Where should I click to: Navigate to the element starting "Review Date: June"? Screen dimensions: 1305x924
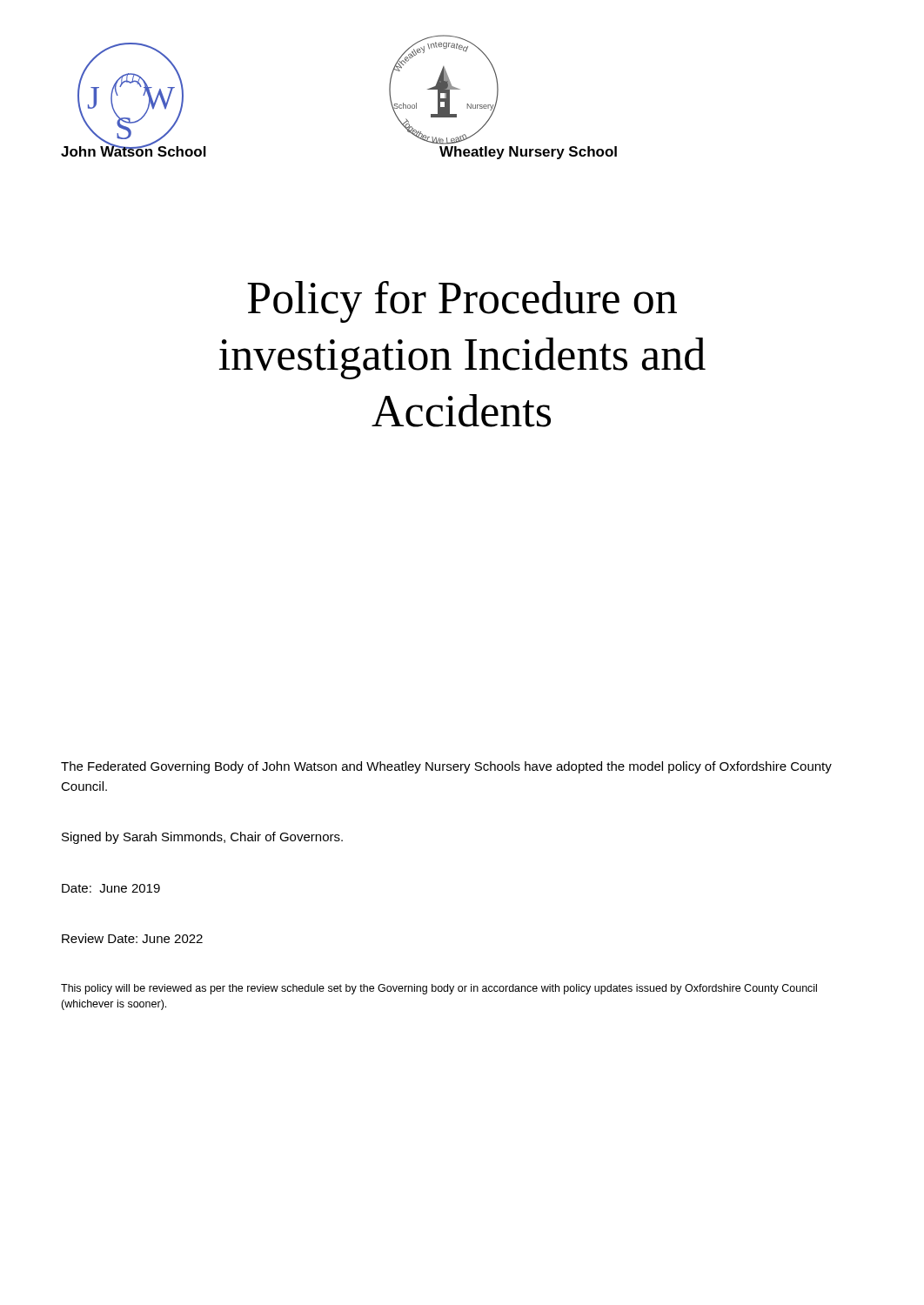click(x=132, y=938)
